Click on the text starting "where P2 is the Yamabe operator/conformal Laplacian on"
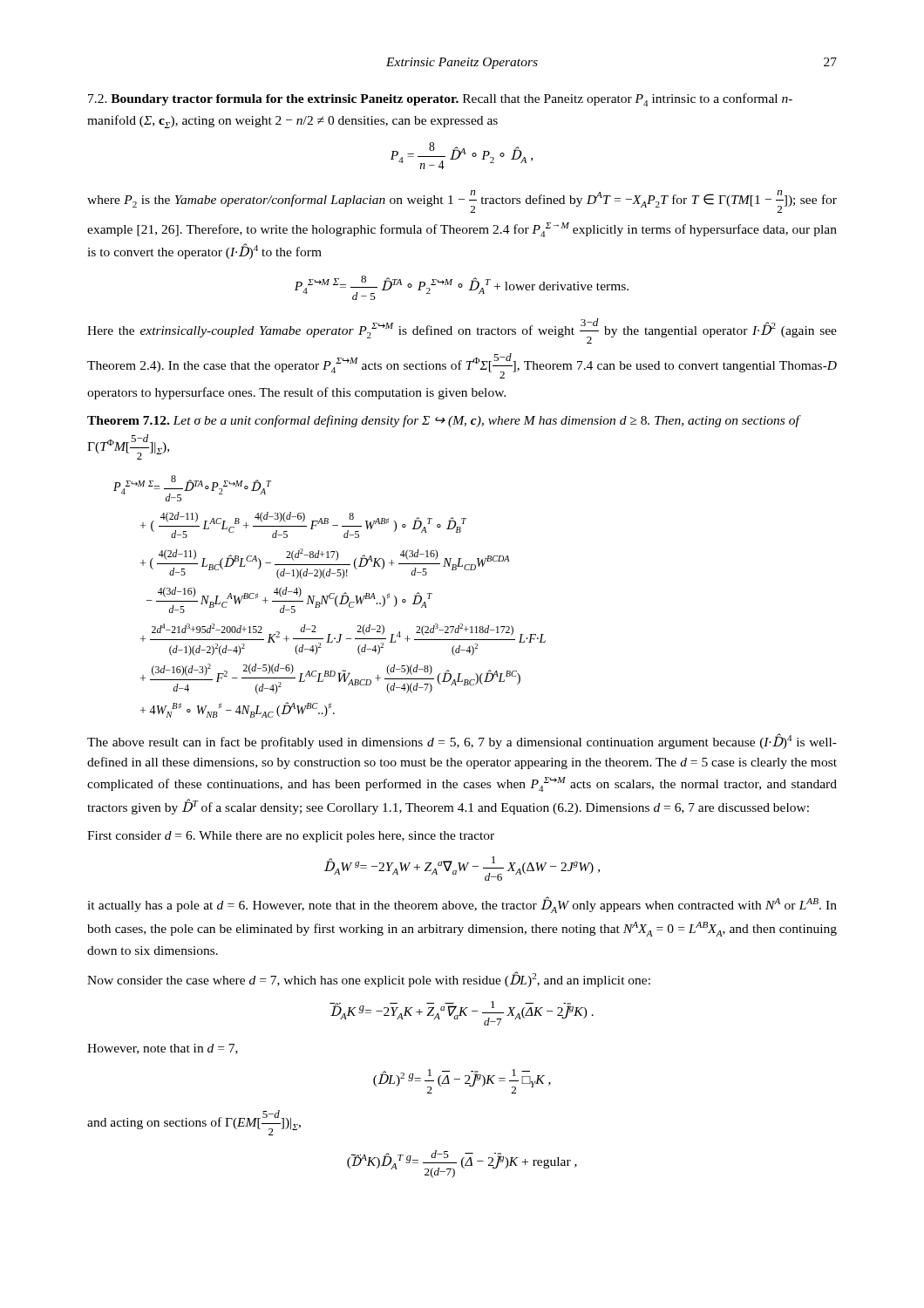Image resolution: width=924 pixels, height=1308 pixels. pos(462,221)
